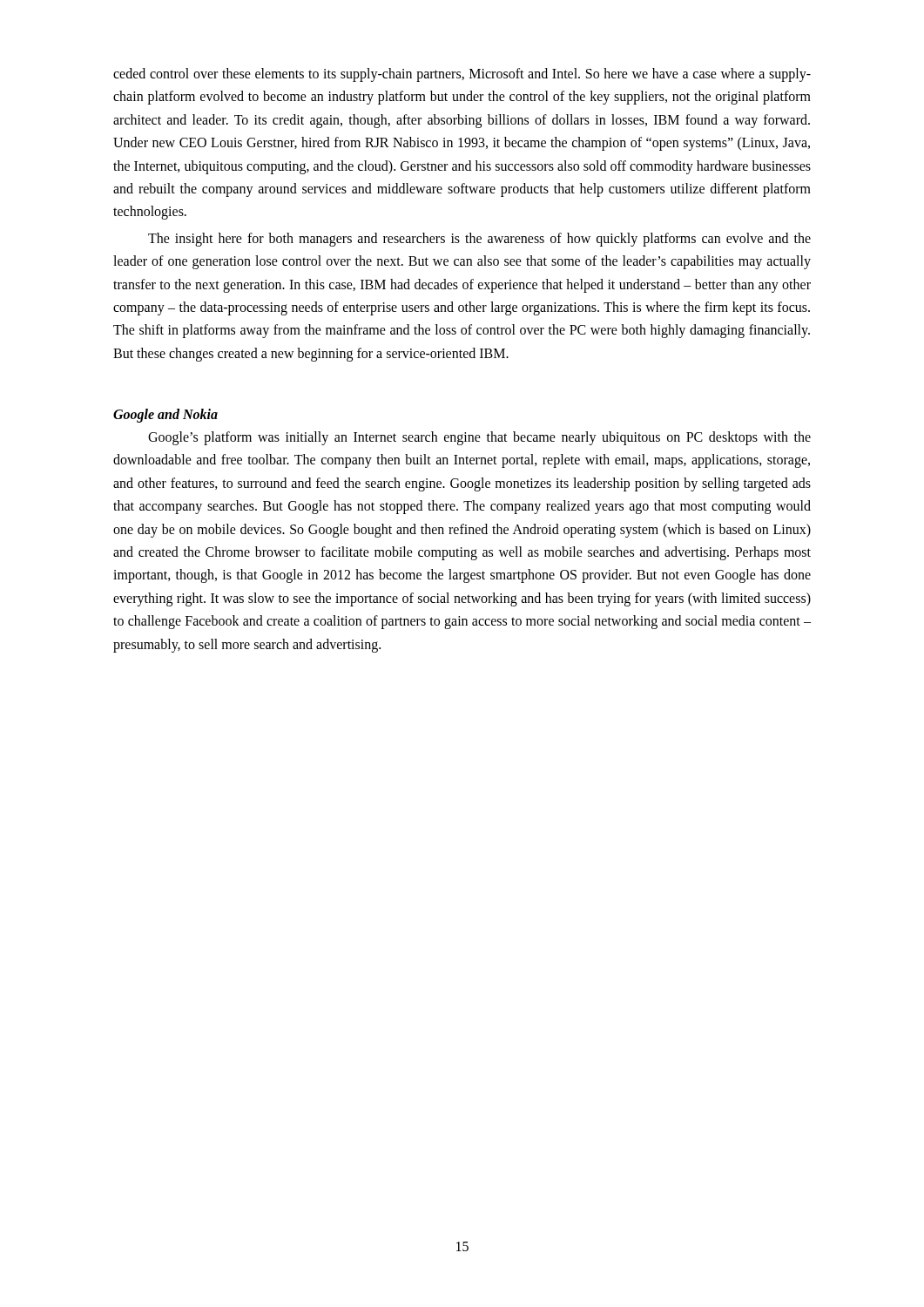Find the text block with the text "The insight here for both"
The height and width of the screenshot is (1307, 924).
462,296
